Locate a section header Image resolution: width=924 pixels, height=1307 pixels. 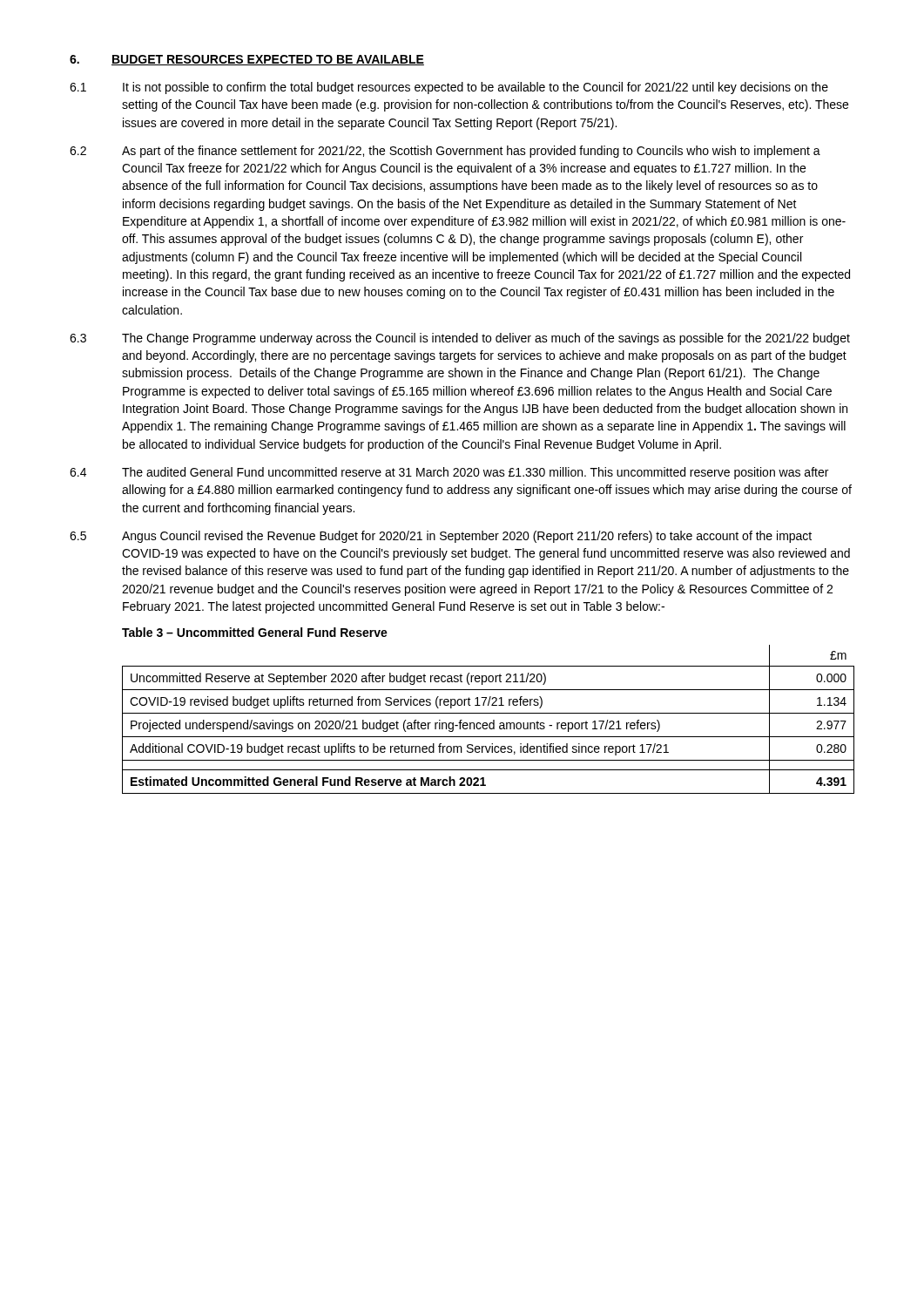(x=247, y=59)
